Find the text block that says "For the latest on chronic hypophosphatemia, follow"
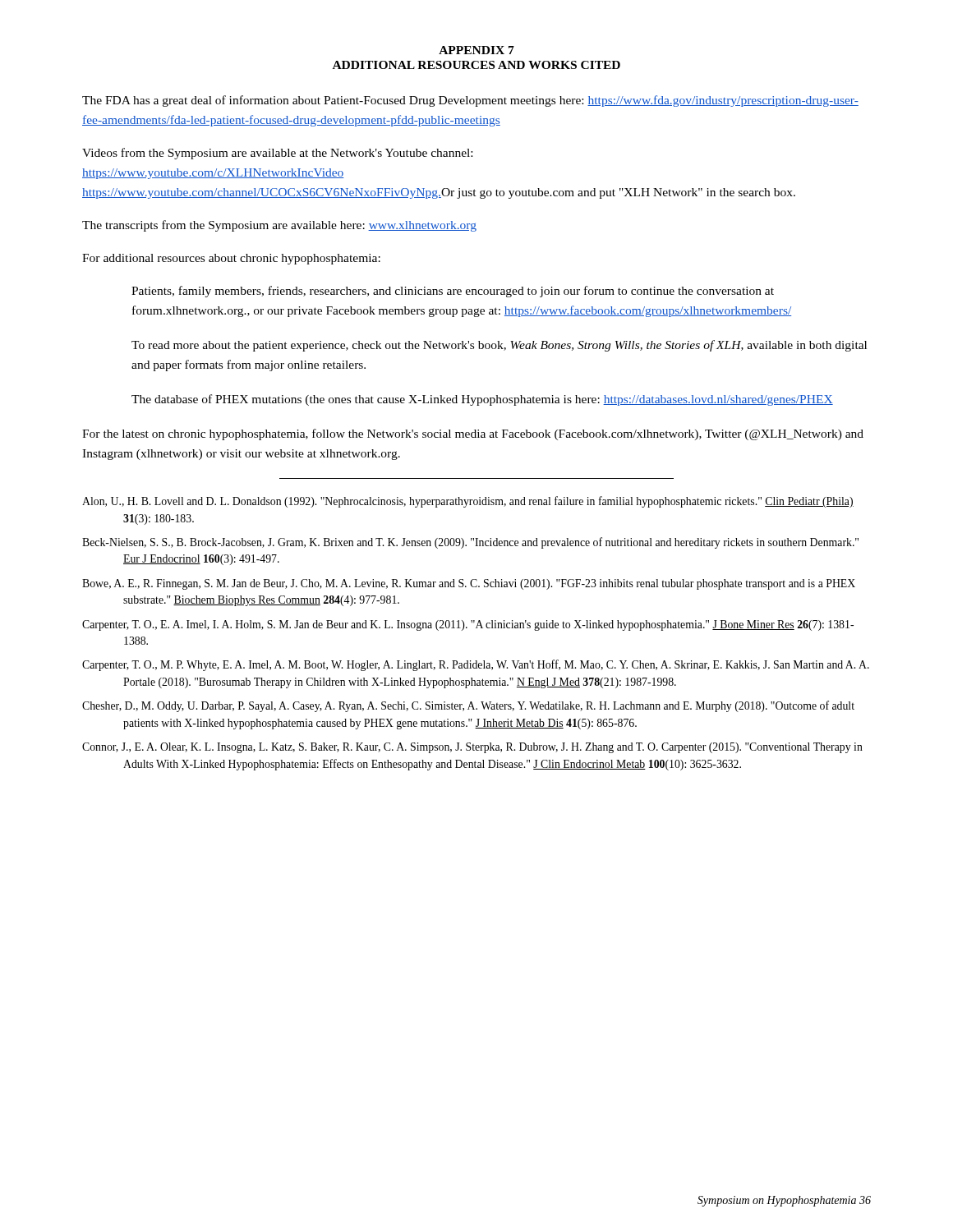 pyautogui.click(x=473, y=443)
